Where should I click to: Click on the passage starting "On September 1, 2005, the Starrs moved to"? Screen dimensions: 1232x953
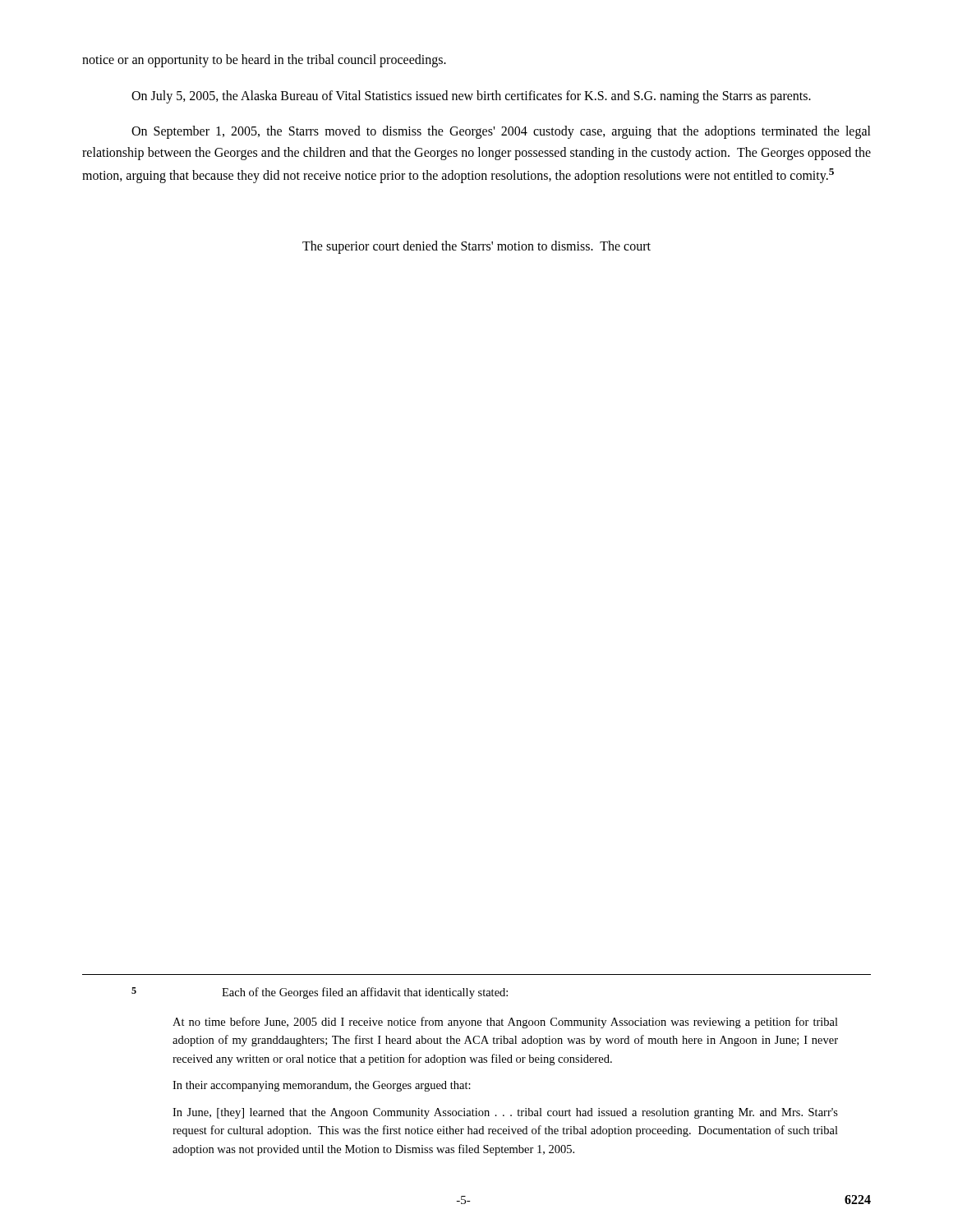[476, 154]
